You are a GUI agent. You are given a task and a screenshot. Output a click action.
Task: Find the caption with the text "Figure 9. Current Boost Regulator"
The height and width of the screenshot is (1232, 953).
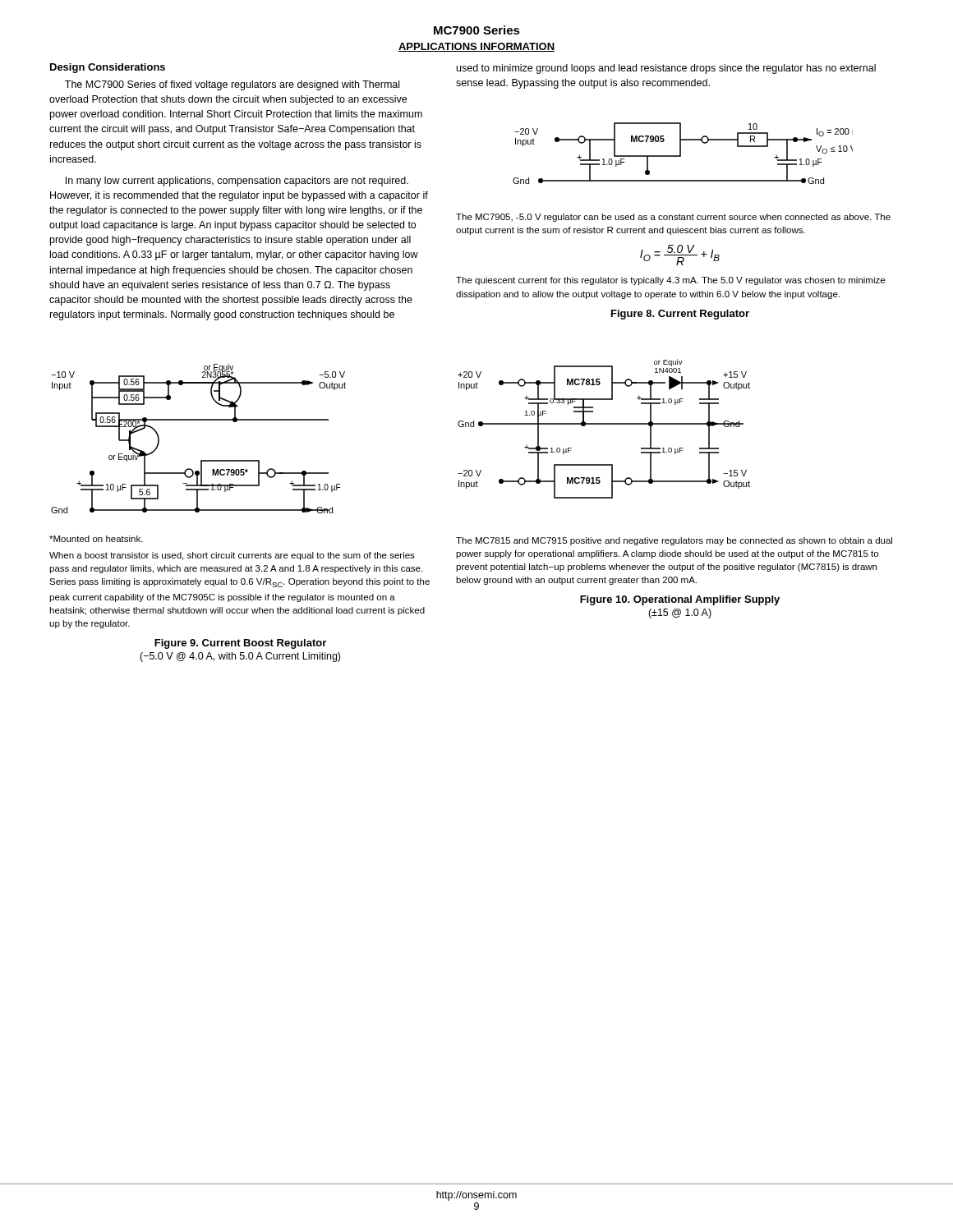(x=240, y=643)
